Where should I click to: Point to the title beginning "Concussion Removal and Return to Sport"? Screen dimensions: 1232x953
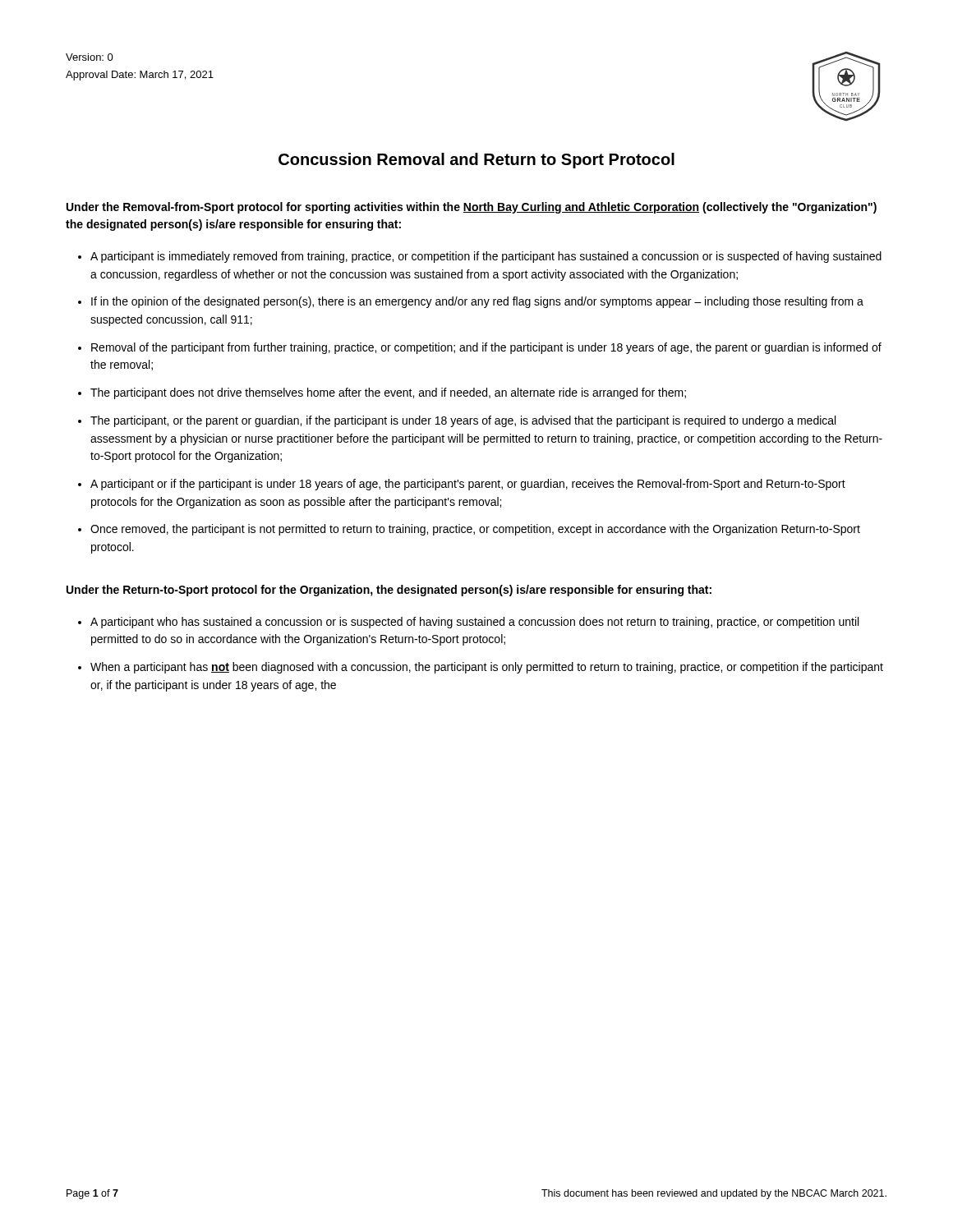tap(476, 160)
